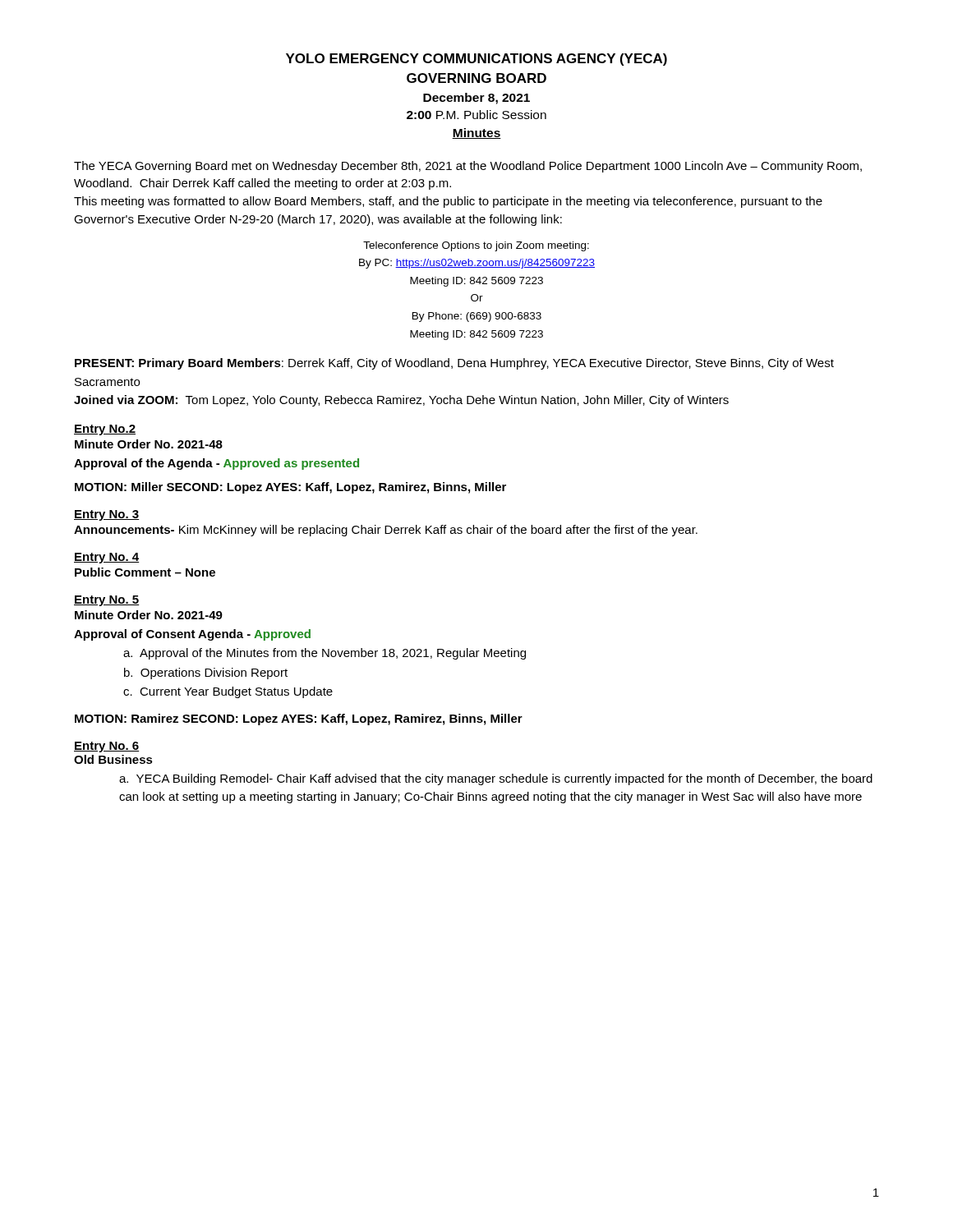Find the list item with the text "a. YECA Building Remodel- Chair Kaff"
953x1232 pixels.
pyautogui.click(x=496, y=787)
